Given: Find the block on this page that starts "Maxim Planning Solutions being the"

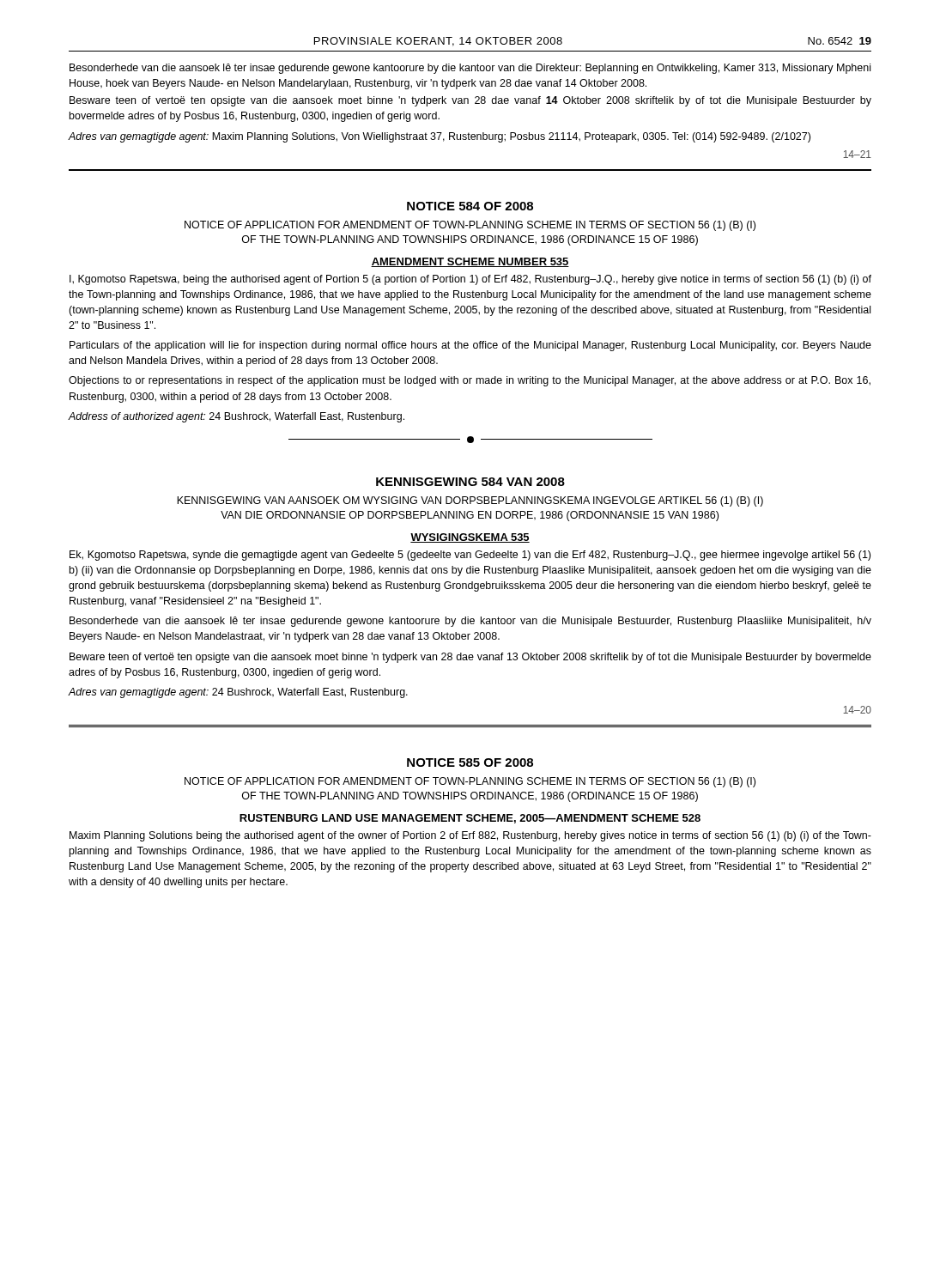Looking at the screenshot, I should click(470, 859).
